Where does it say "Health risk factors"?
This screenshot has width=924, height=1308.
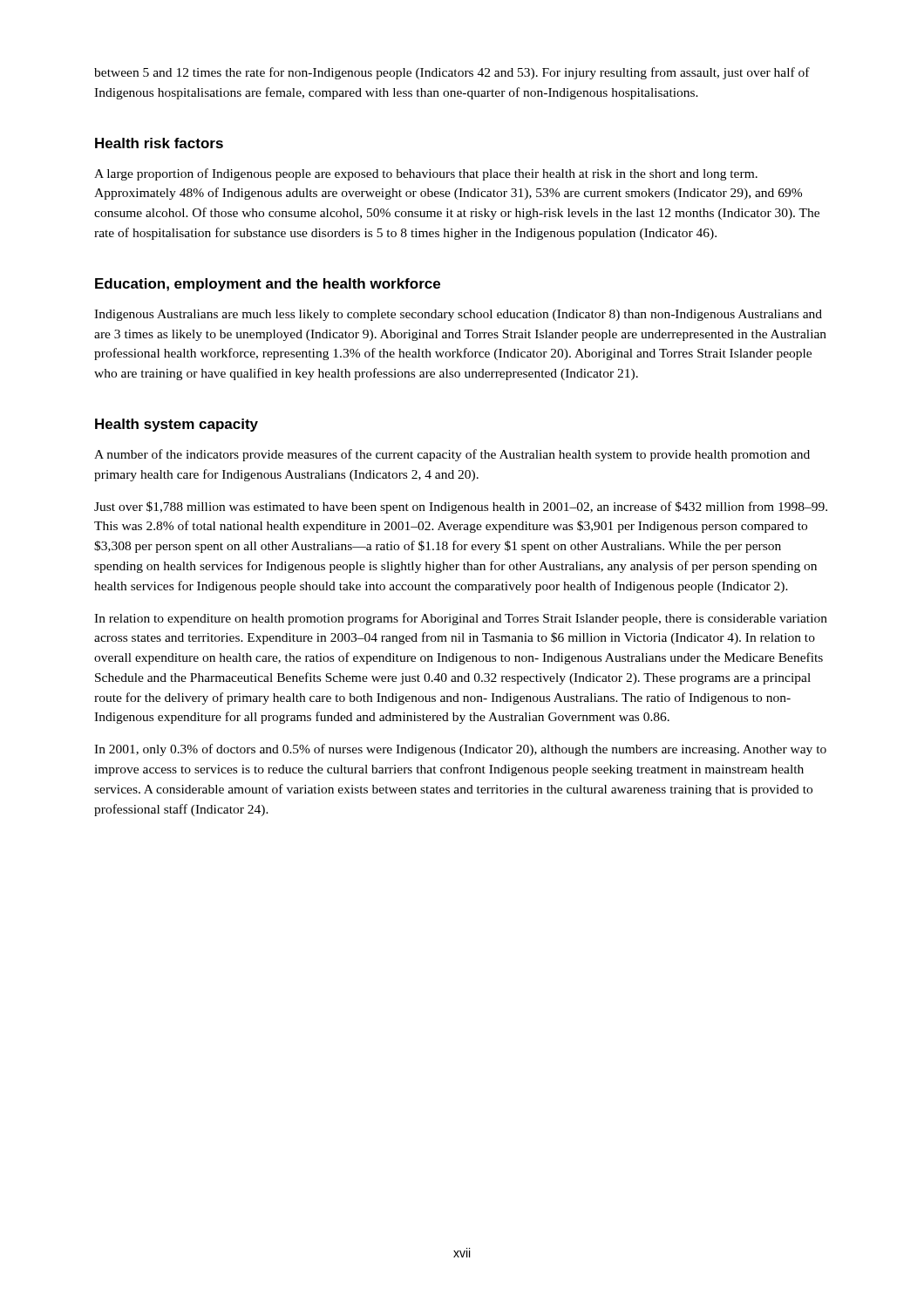coord(159,143)
